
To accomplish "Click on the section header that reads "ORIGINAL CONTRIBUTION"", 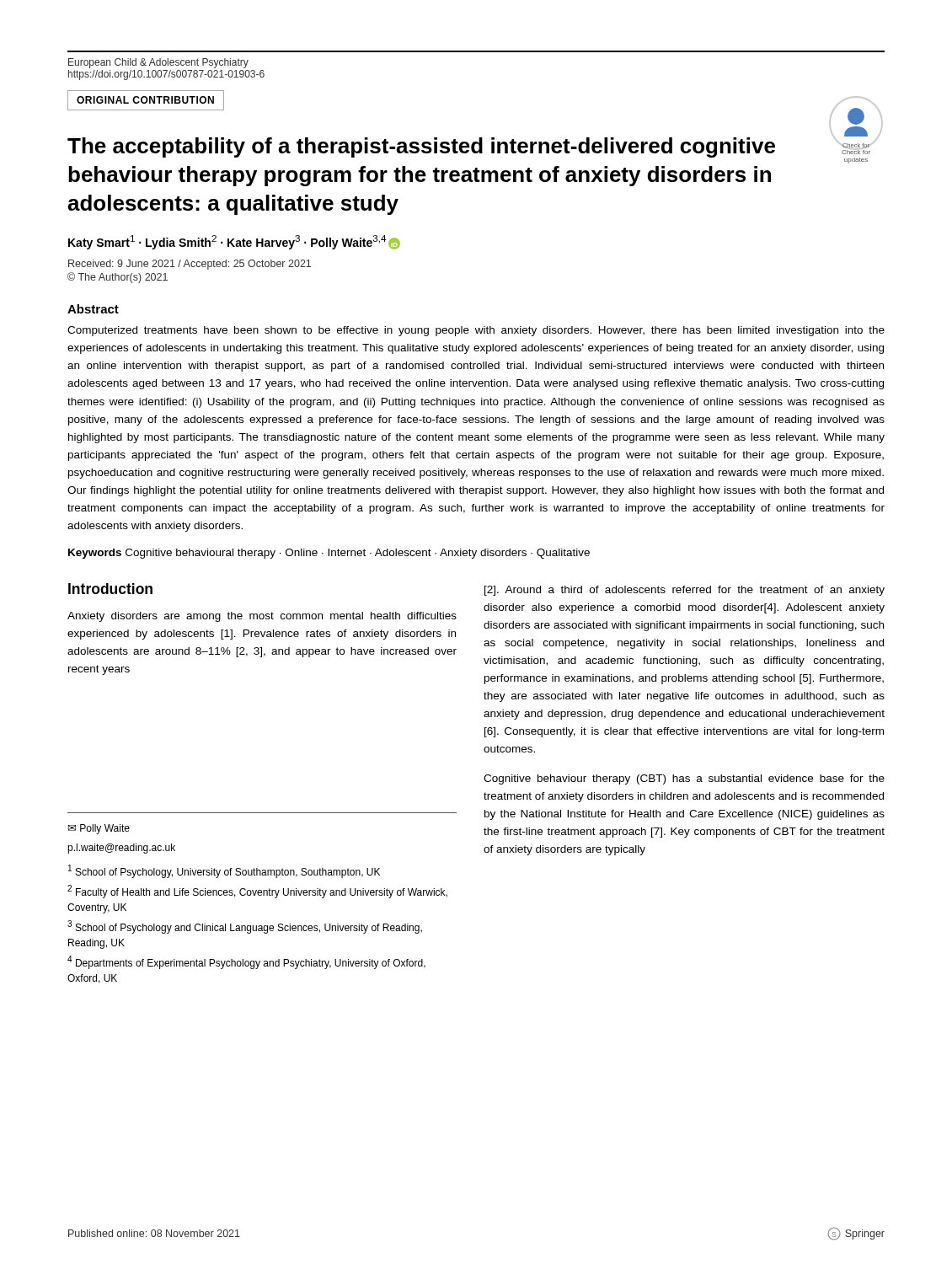I will point(146,100).
